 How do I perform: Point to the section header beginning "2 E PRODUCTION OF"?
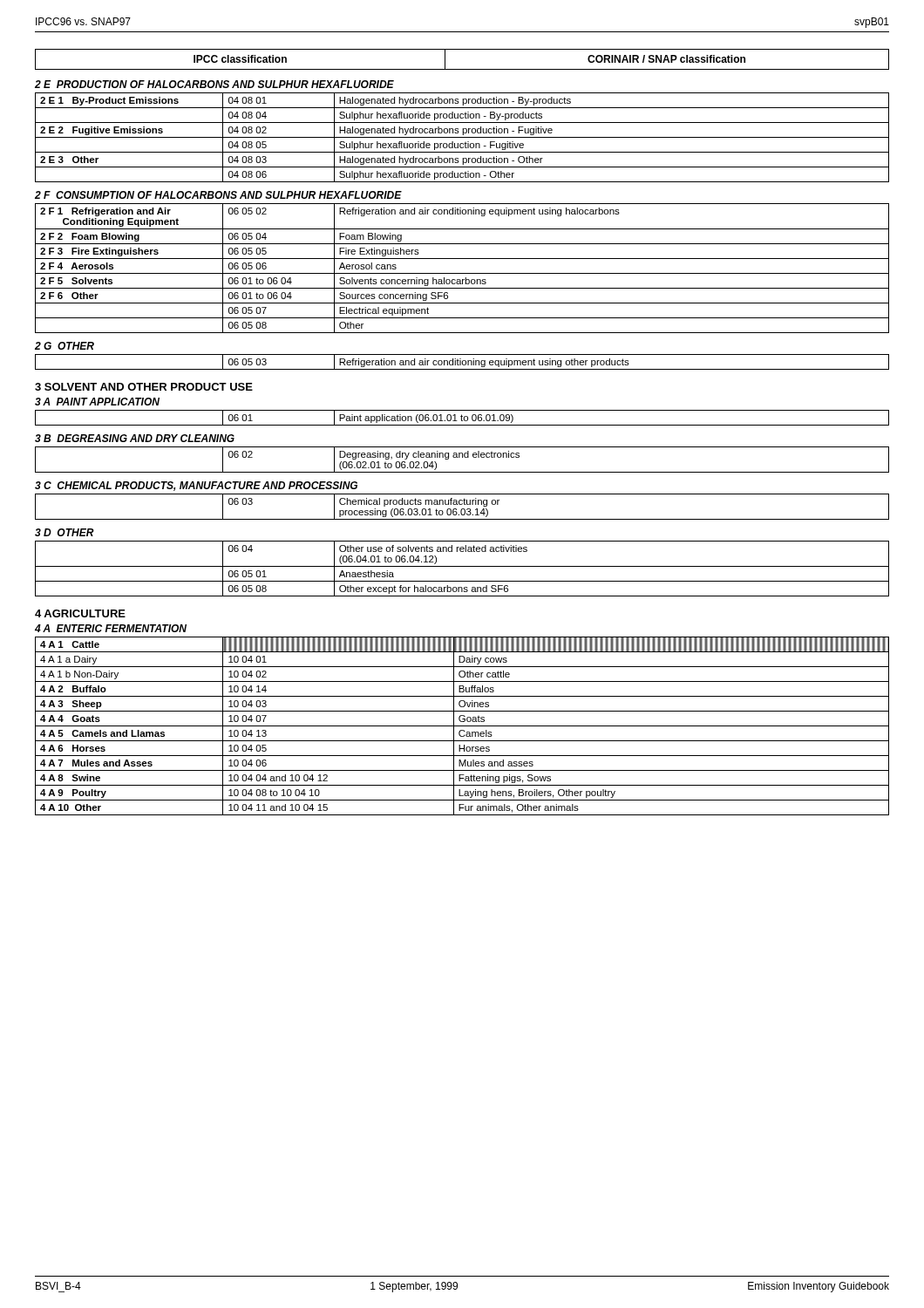pos(214,85)
